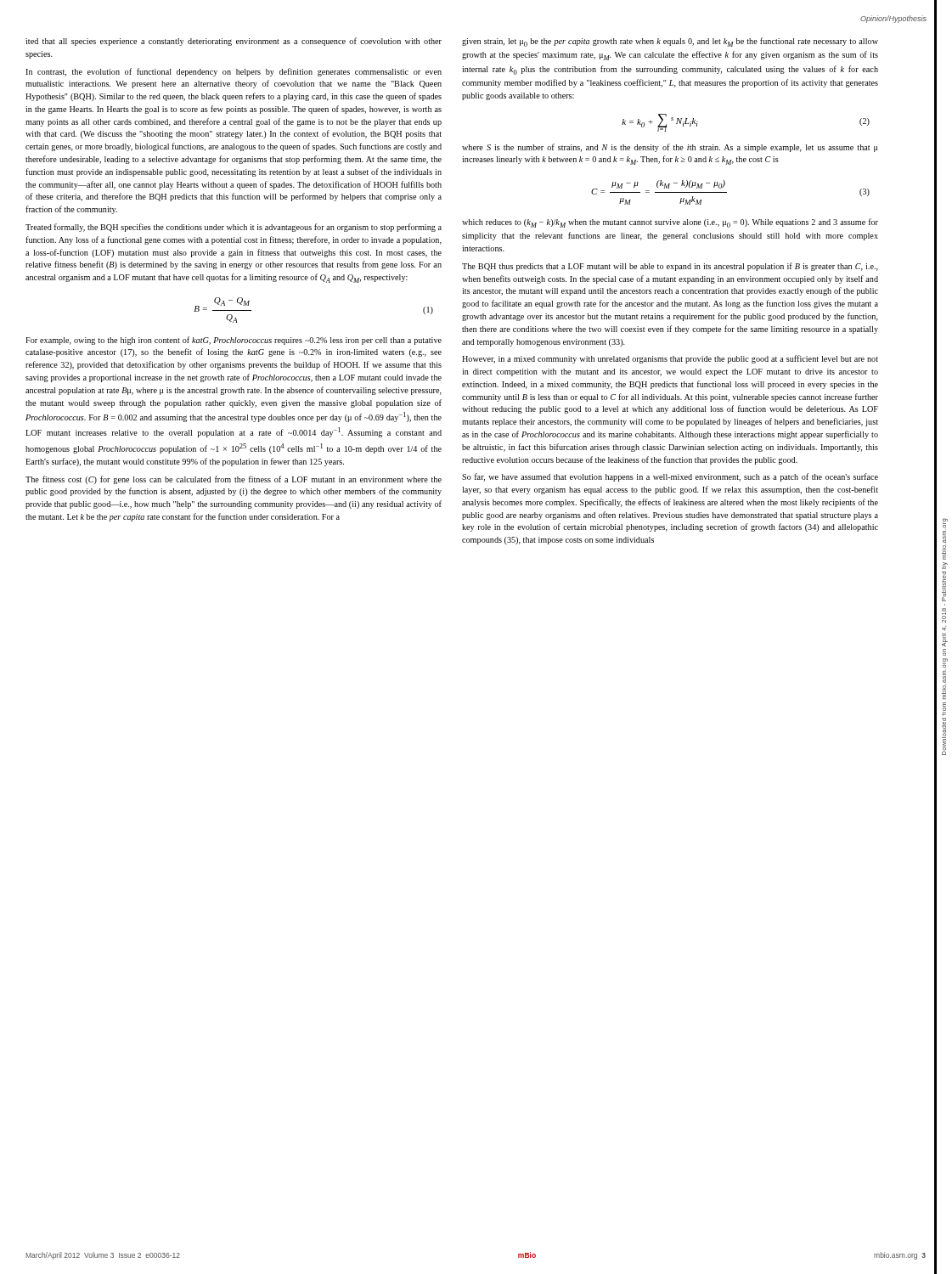Find the text block that says "ited that all species experience a constantly deteriorating"
Image resolution: width=952 pixels, height=1274 pixels.
tap(234, 161)
